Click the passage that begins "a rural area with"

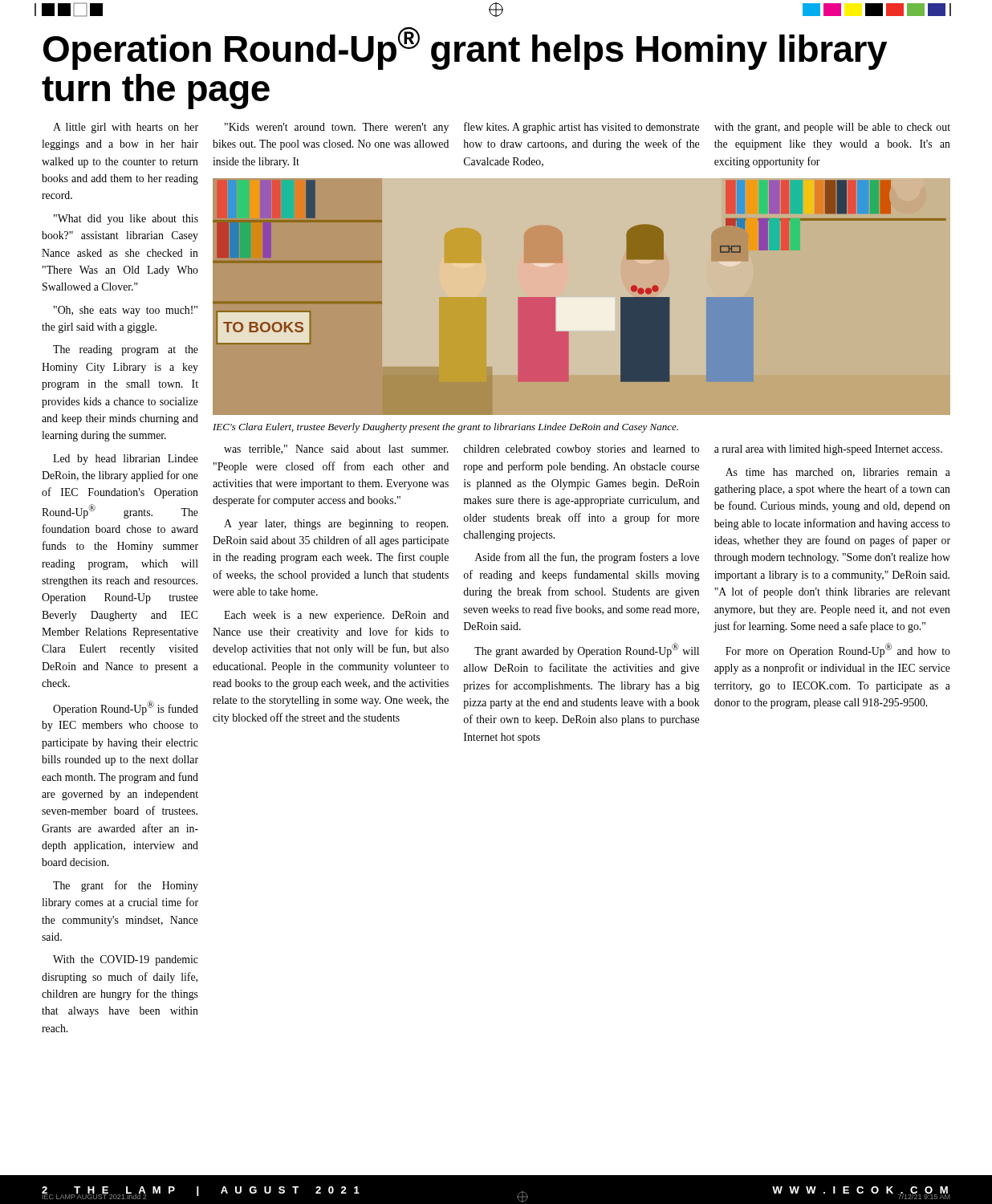click(x=832, y=576)
